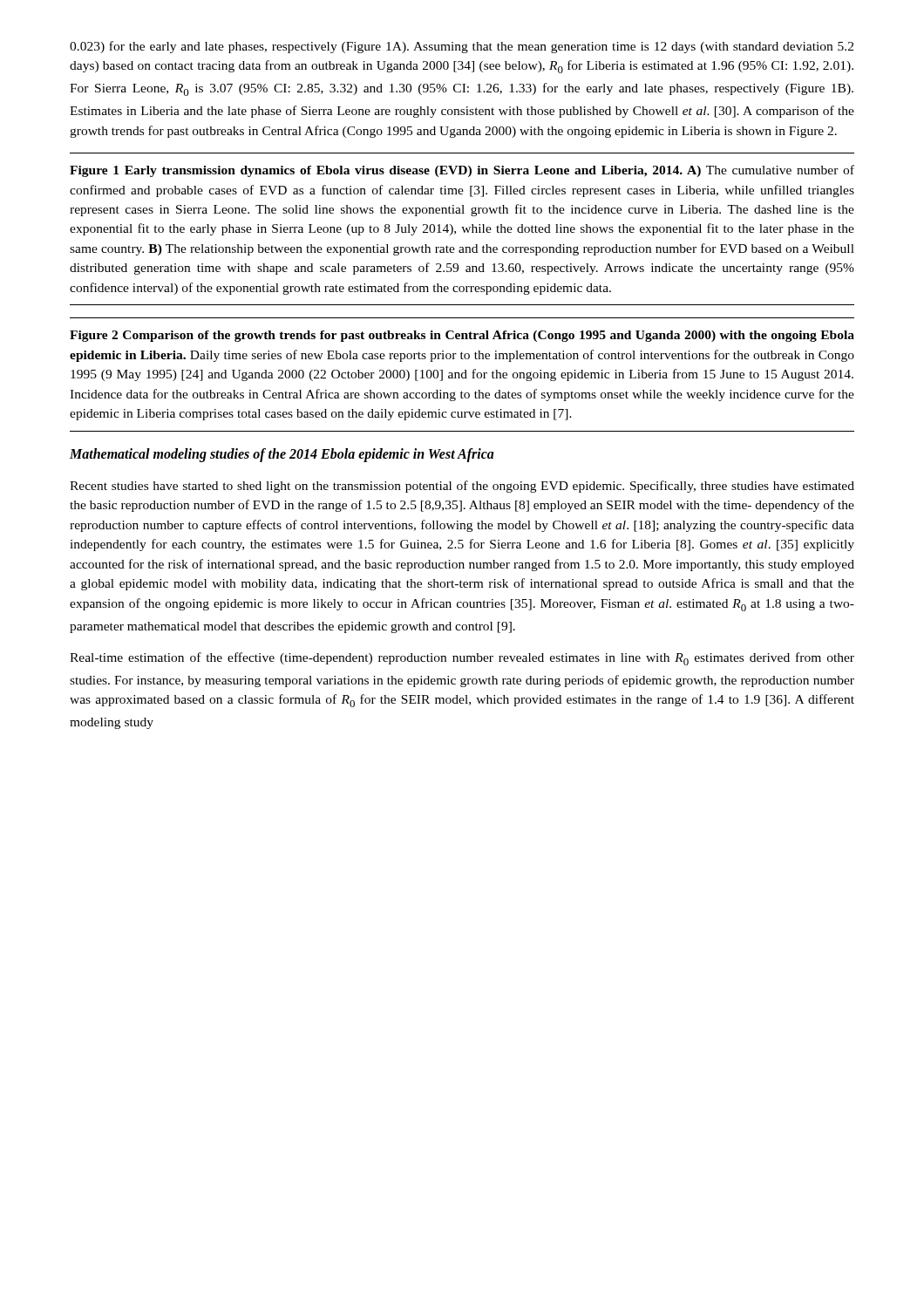The image size is (924, 1308).
Task: Click on the text block that says "Recent studies have started to shed light on"
Action: tap(462, 555)
